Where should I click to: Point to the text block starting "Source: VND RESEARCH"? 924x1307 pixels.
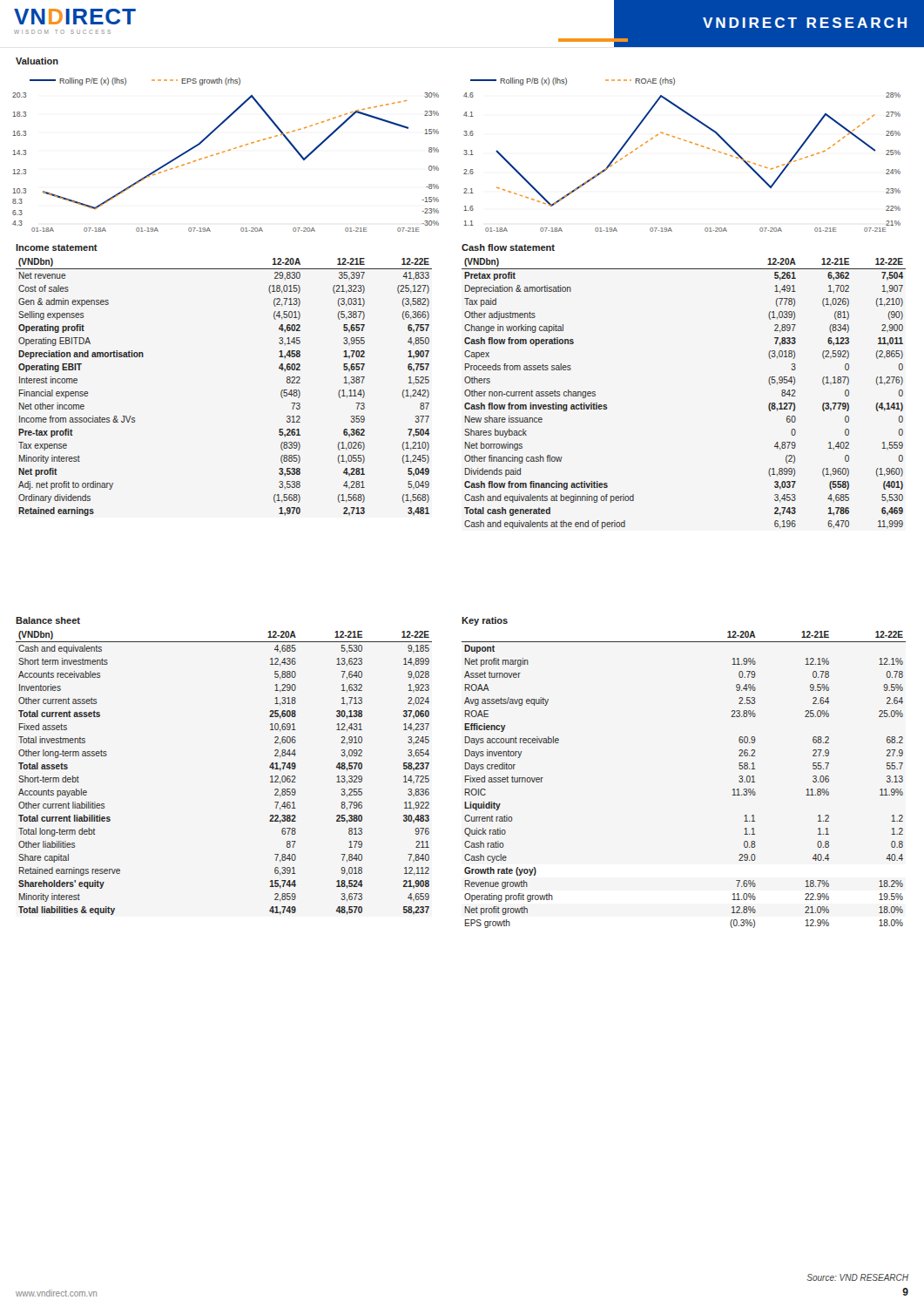coord(857,1278)
